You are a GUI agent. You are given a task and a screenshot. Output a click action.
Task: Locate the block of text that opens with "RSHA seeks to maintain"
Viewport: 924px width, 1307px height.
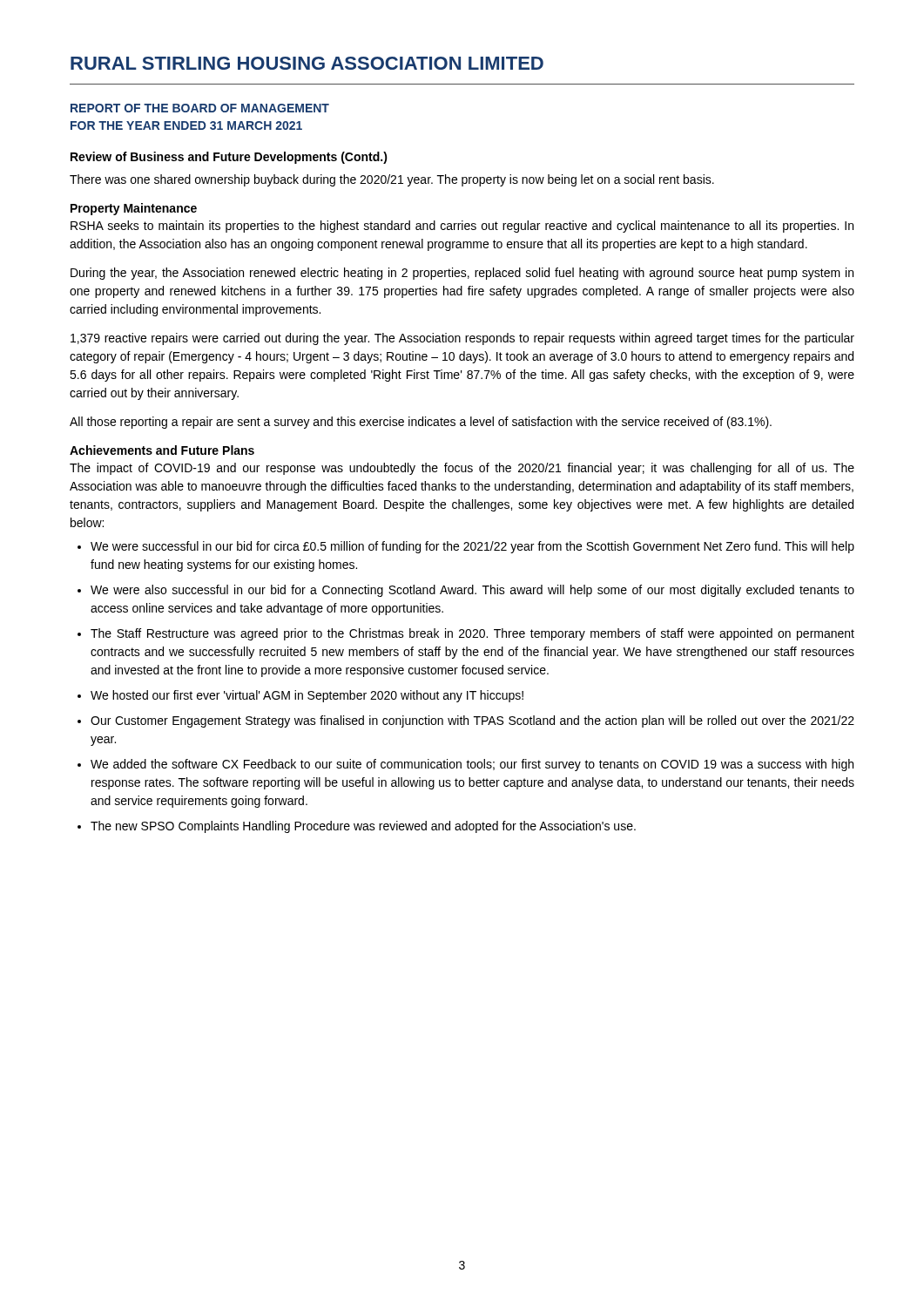462,235
